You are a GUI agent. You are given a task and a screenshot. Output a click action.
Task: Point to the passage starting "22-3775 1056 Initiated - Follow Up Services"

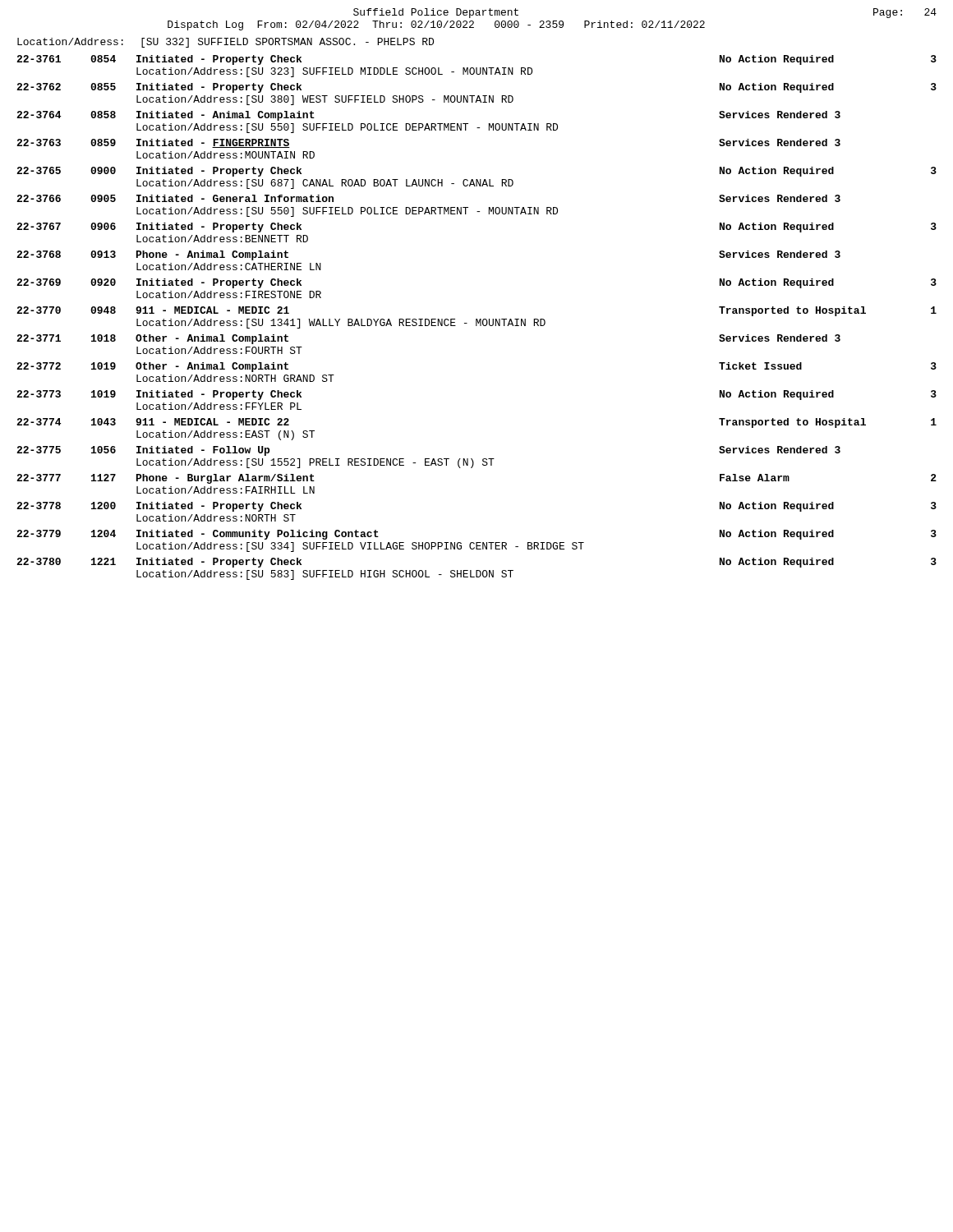476,457
